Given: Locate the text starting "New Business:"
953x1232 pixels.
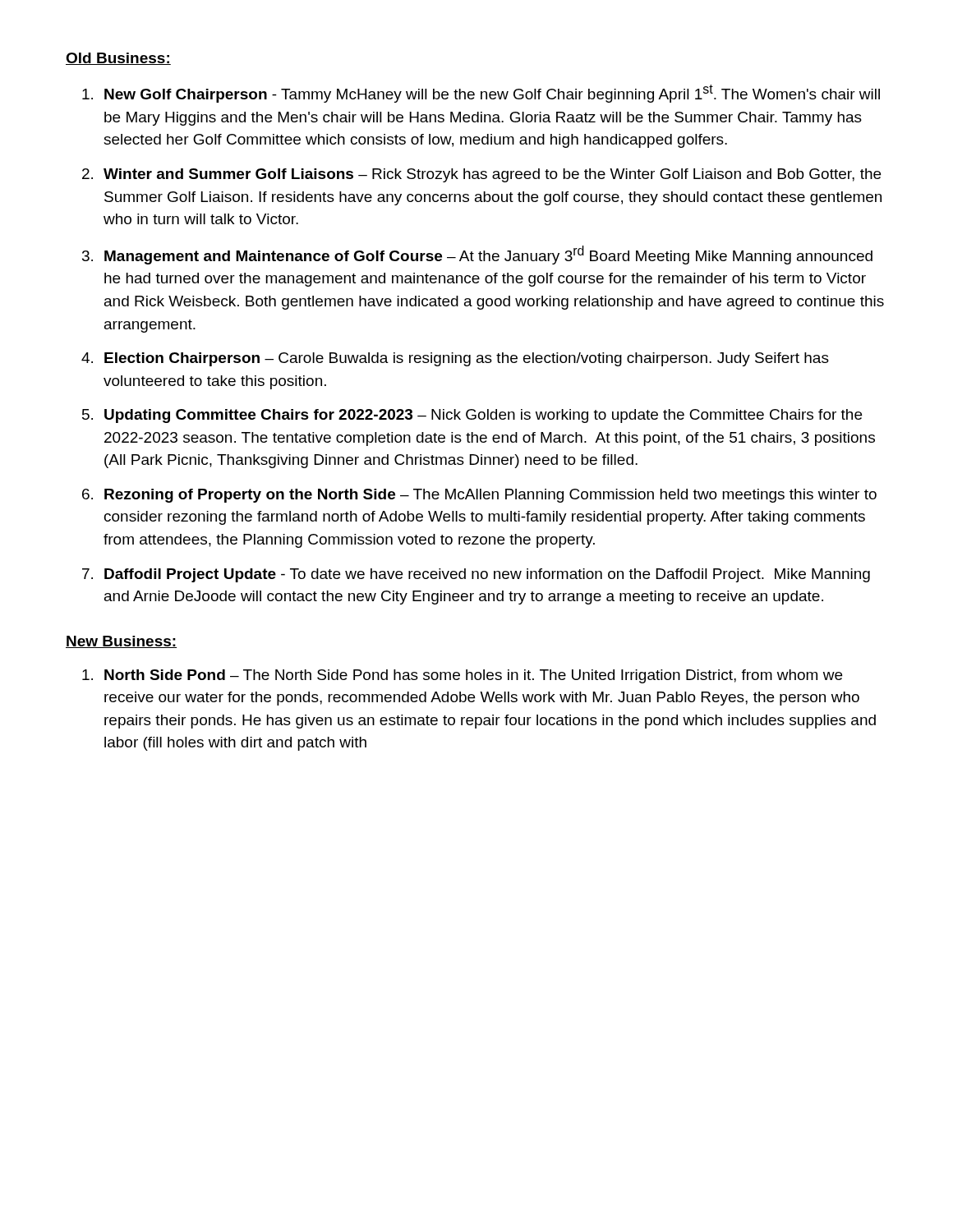Looking at the screenshot, I should tap(121, 641).
